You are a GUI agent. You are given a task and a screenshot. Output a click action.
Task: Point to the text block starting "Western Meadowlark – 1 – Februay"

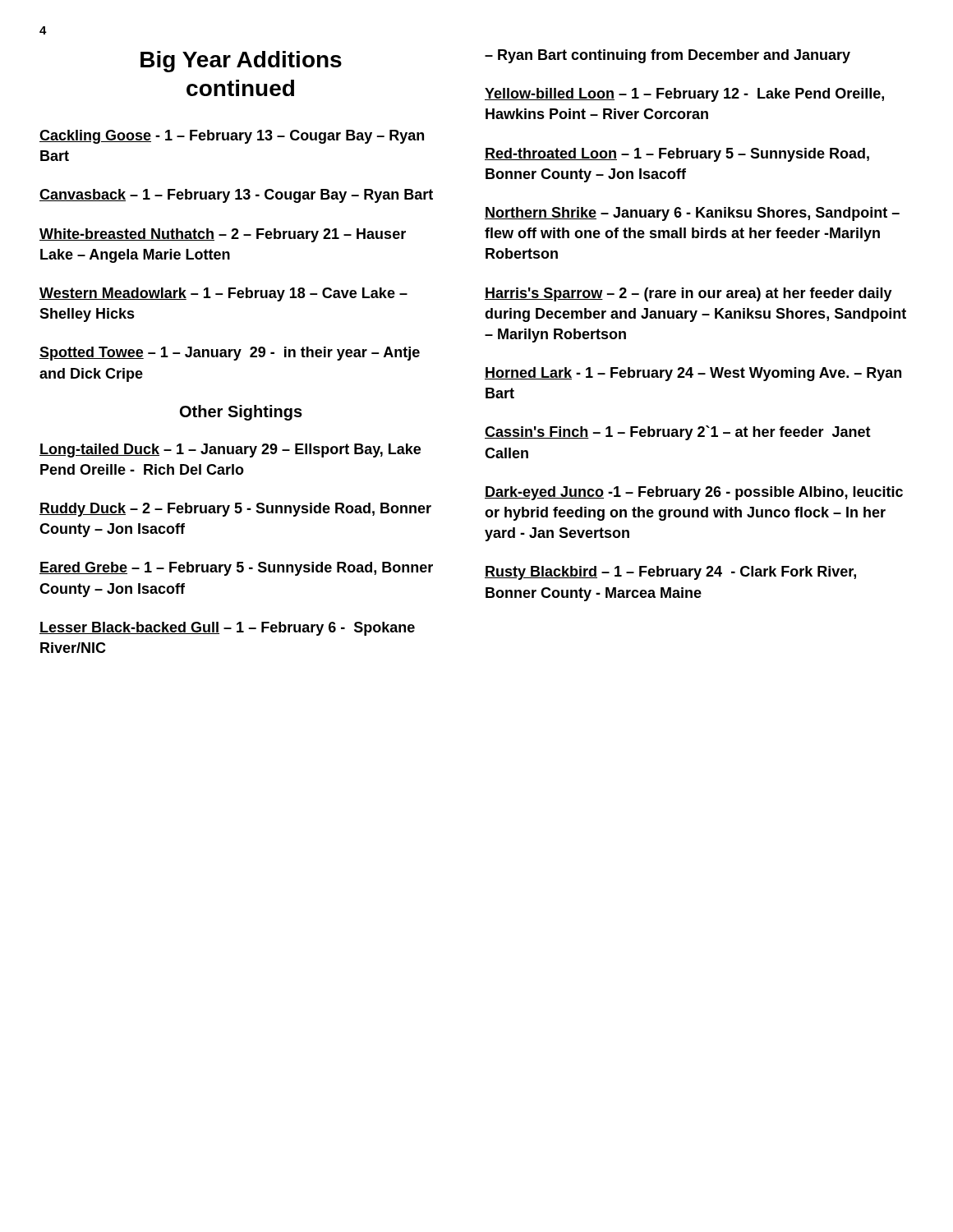[x=223, y=304]
